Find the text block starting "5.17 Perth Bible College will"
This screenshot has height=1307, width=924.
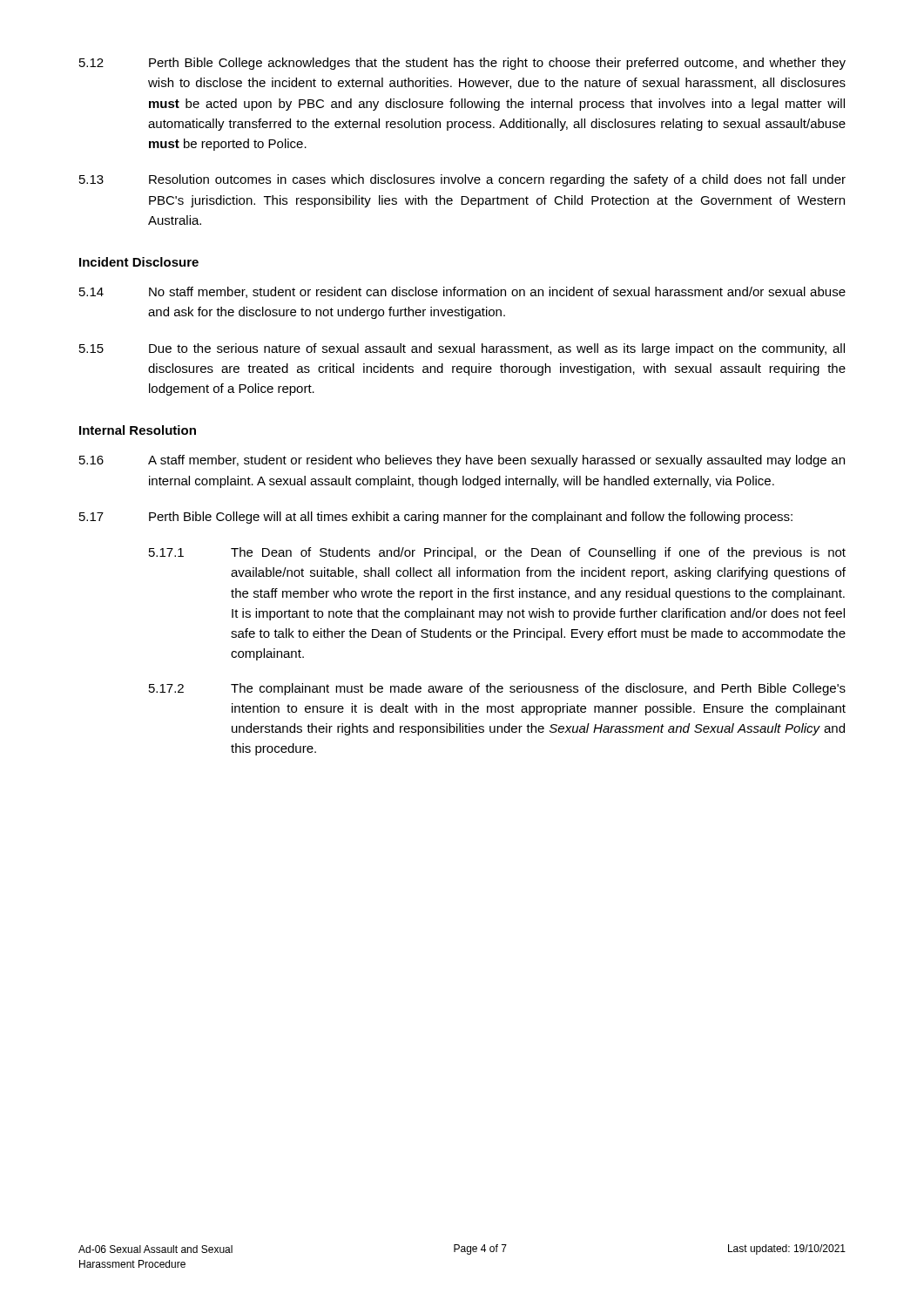pos(462,516)
